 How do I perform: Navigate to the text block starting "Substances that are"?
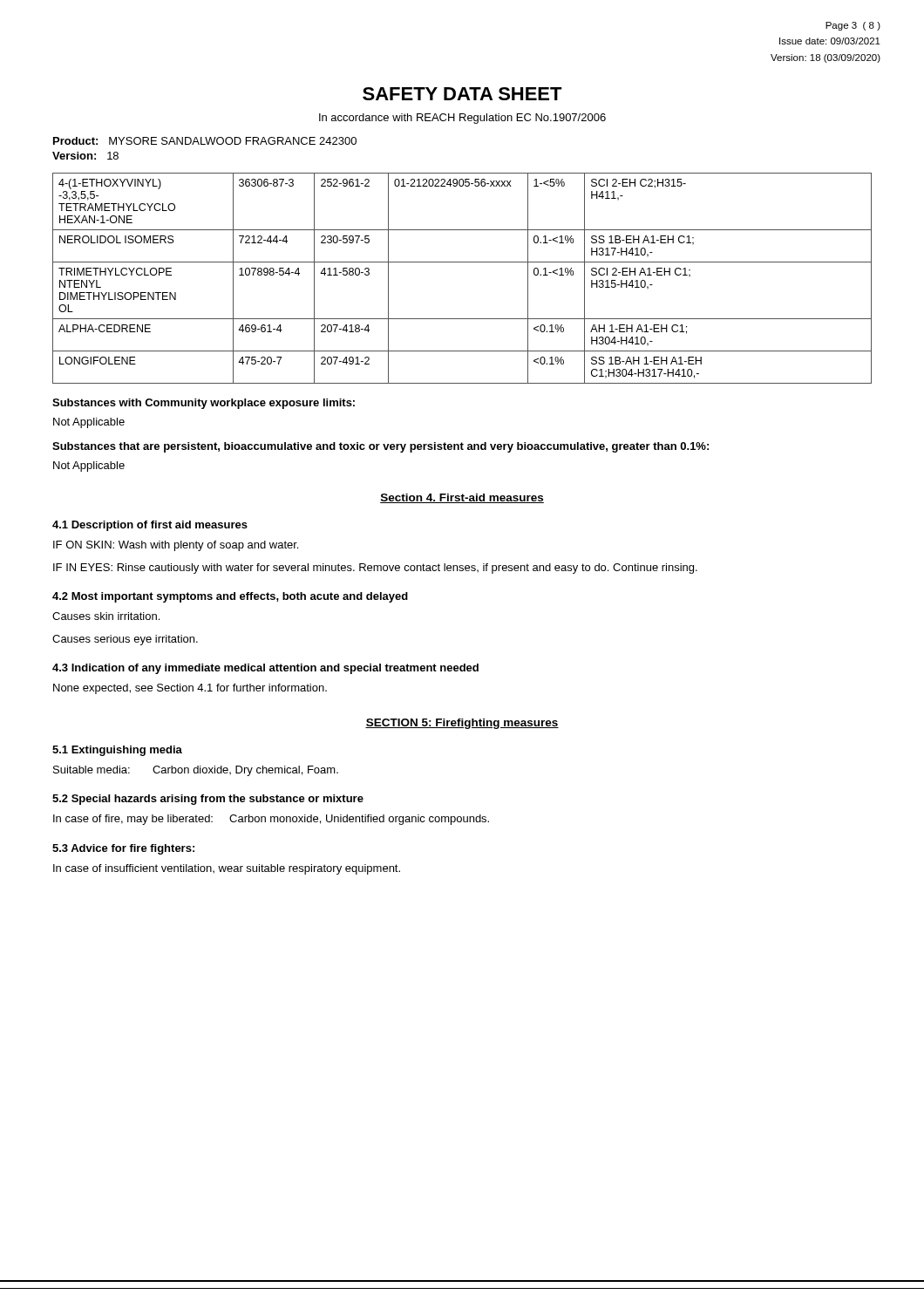tap(381, 446)
